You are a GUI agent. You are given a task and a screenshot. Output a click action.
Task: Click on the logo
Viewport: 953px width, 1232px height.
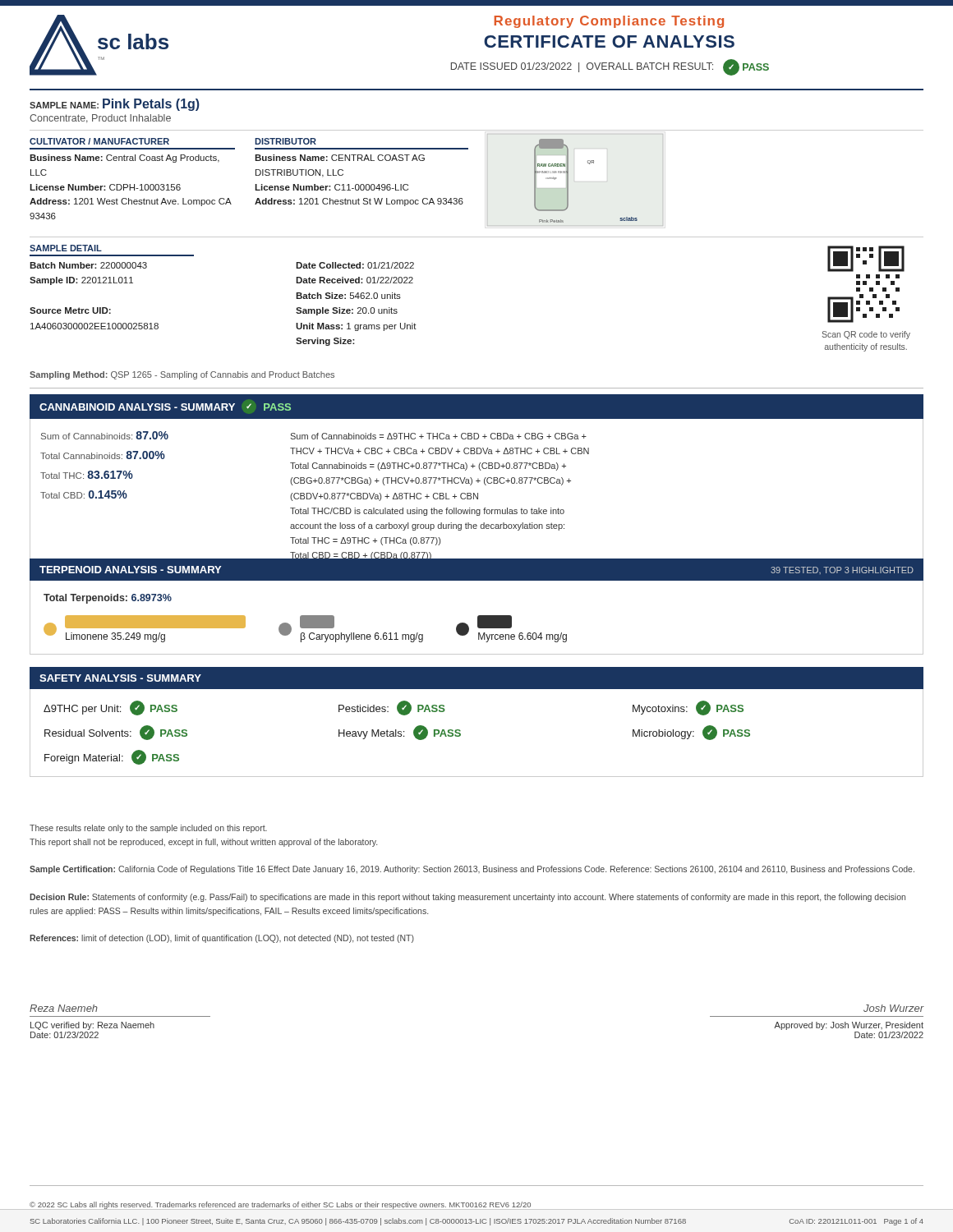(103, 49)
